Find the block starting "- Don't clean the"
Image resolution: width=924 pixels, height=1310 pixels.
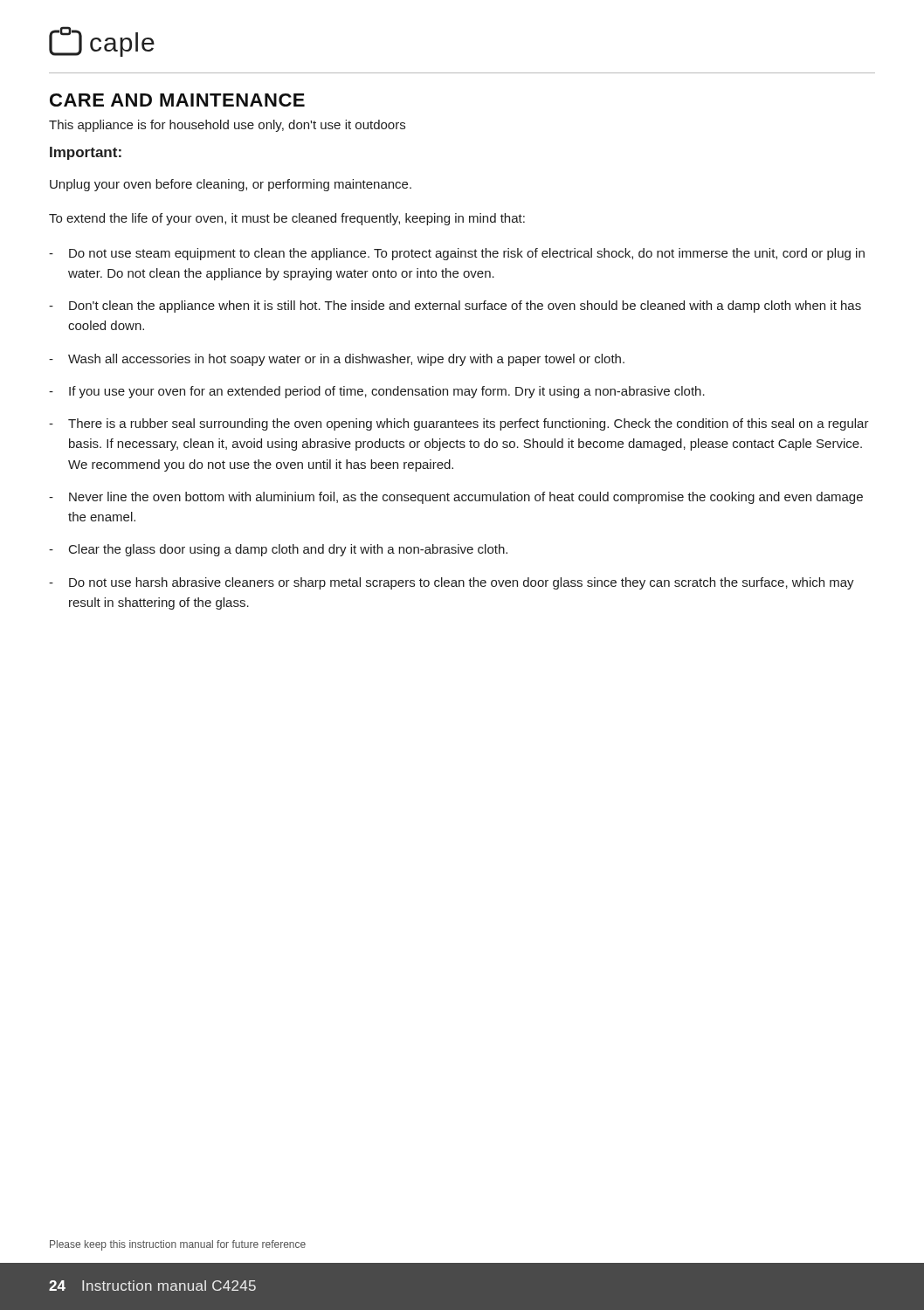[462, 315]
